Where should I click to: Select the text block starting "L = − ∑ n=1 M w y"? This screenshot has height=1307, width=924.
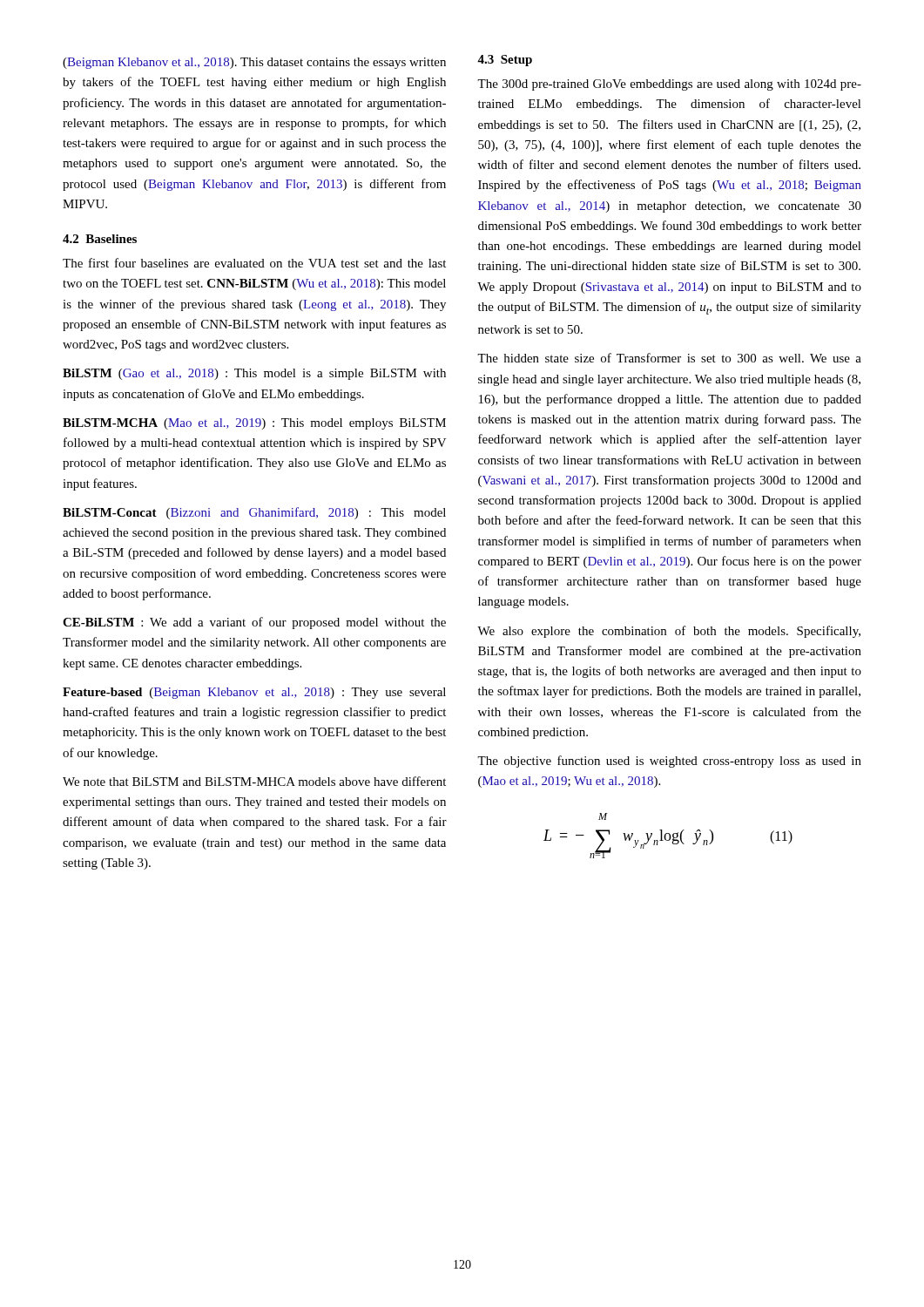669,834
